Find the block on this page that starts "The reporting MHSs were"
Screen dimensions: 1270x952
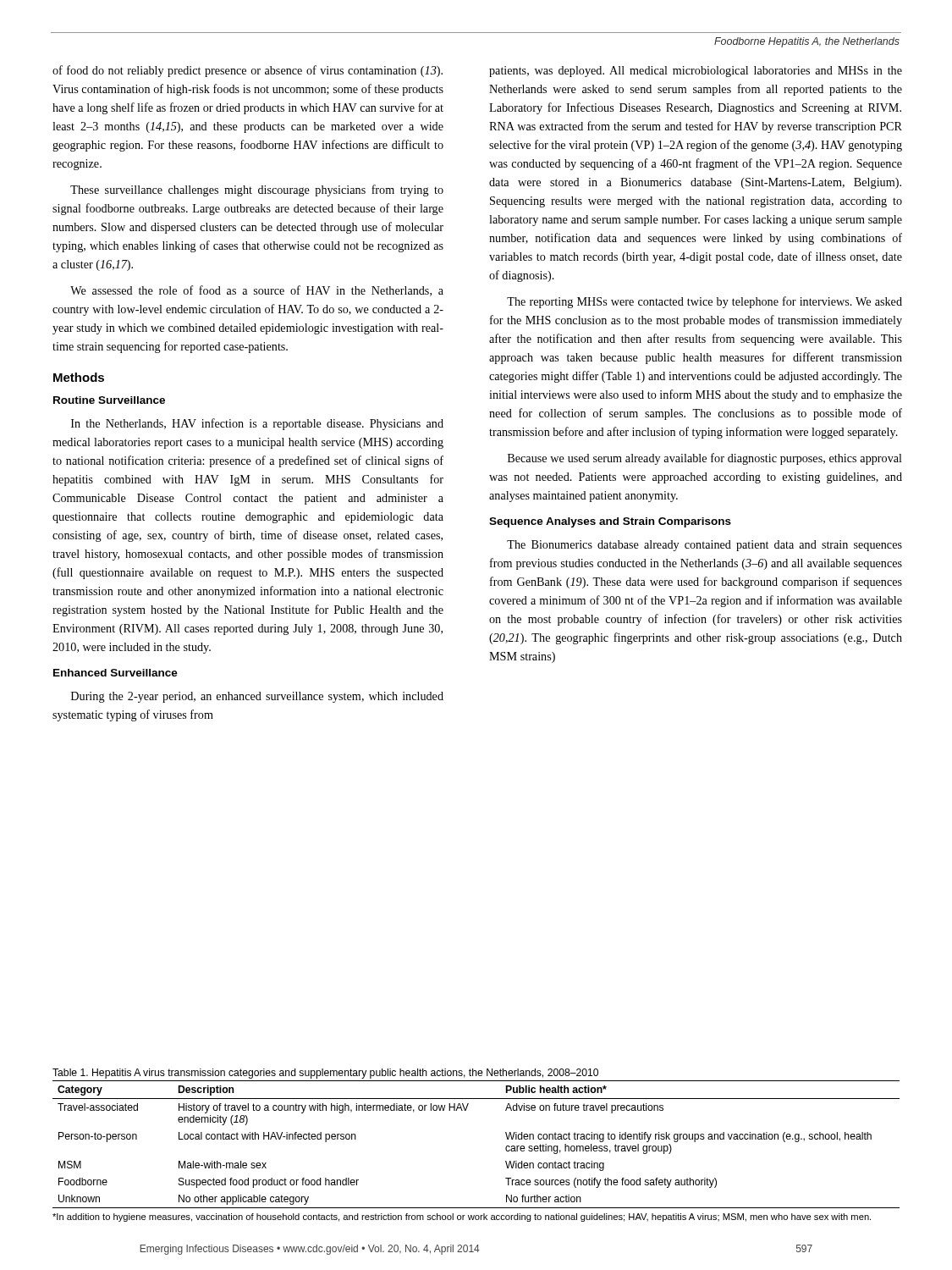pyautogui.click(x=696, y=367)
